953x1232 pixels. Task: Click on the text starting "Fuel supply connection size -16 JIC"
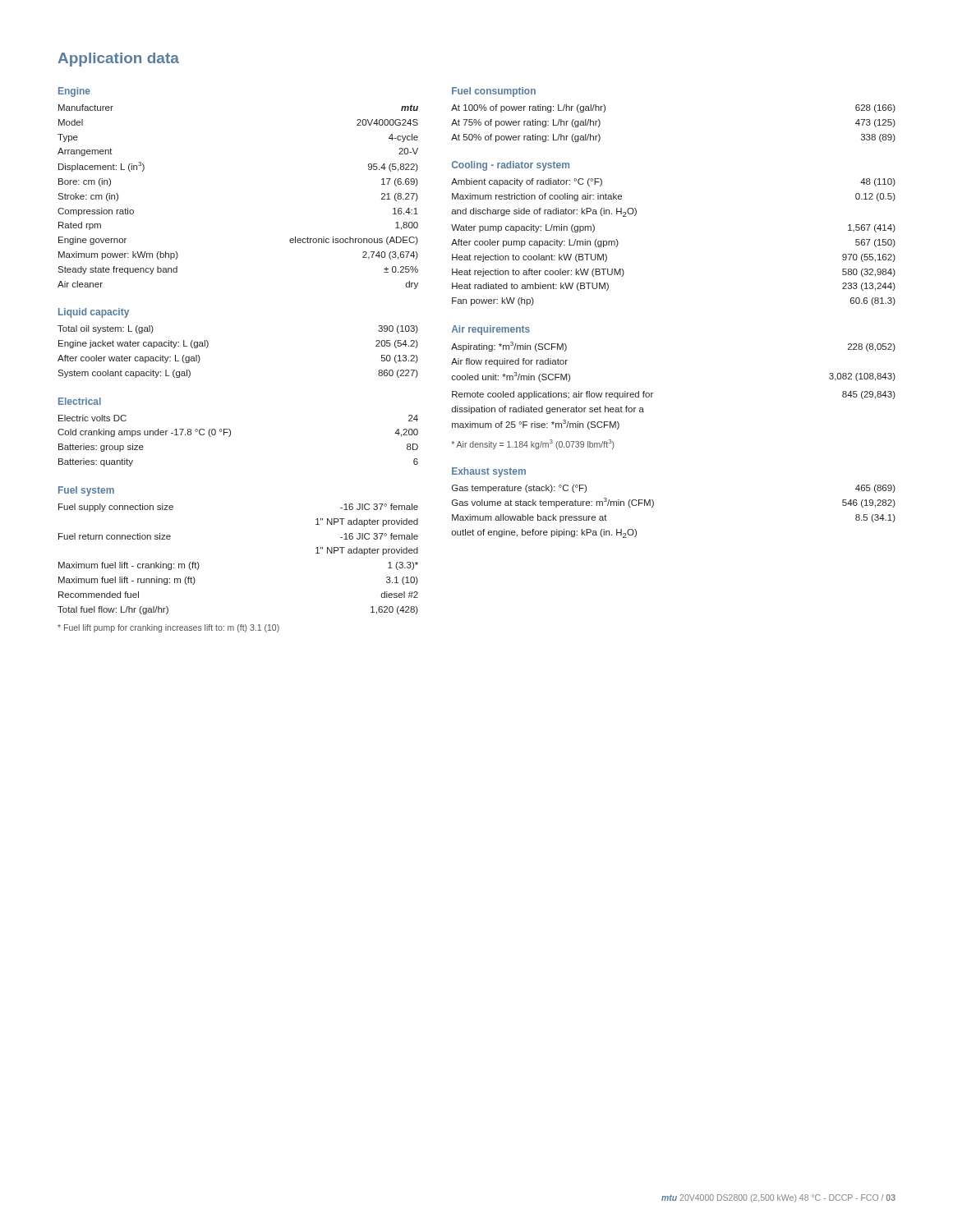pyautogui.click(x=114, y=507)
